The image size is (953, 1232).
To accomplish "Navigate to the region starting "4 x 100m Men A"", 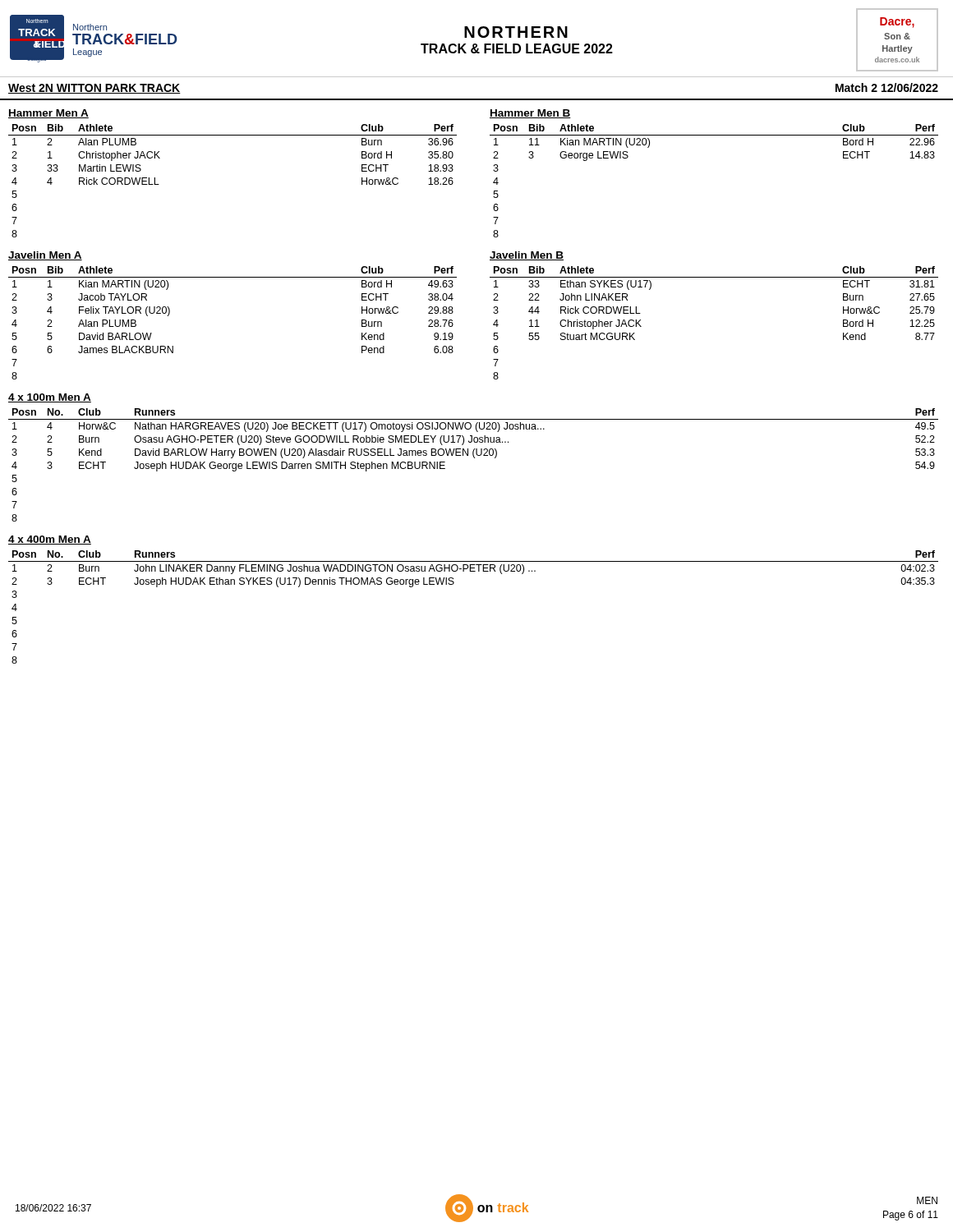I will pos(50,397).
